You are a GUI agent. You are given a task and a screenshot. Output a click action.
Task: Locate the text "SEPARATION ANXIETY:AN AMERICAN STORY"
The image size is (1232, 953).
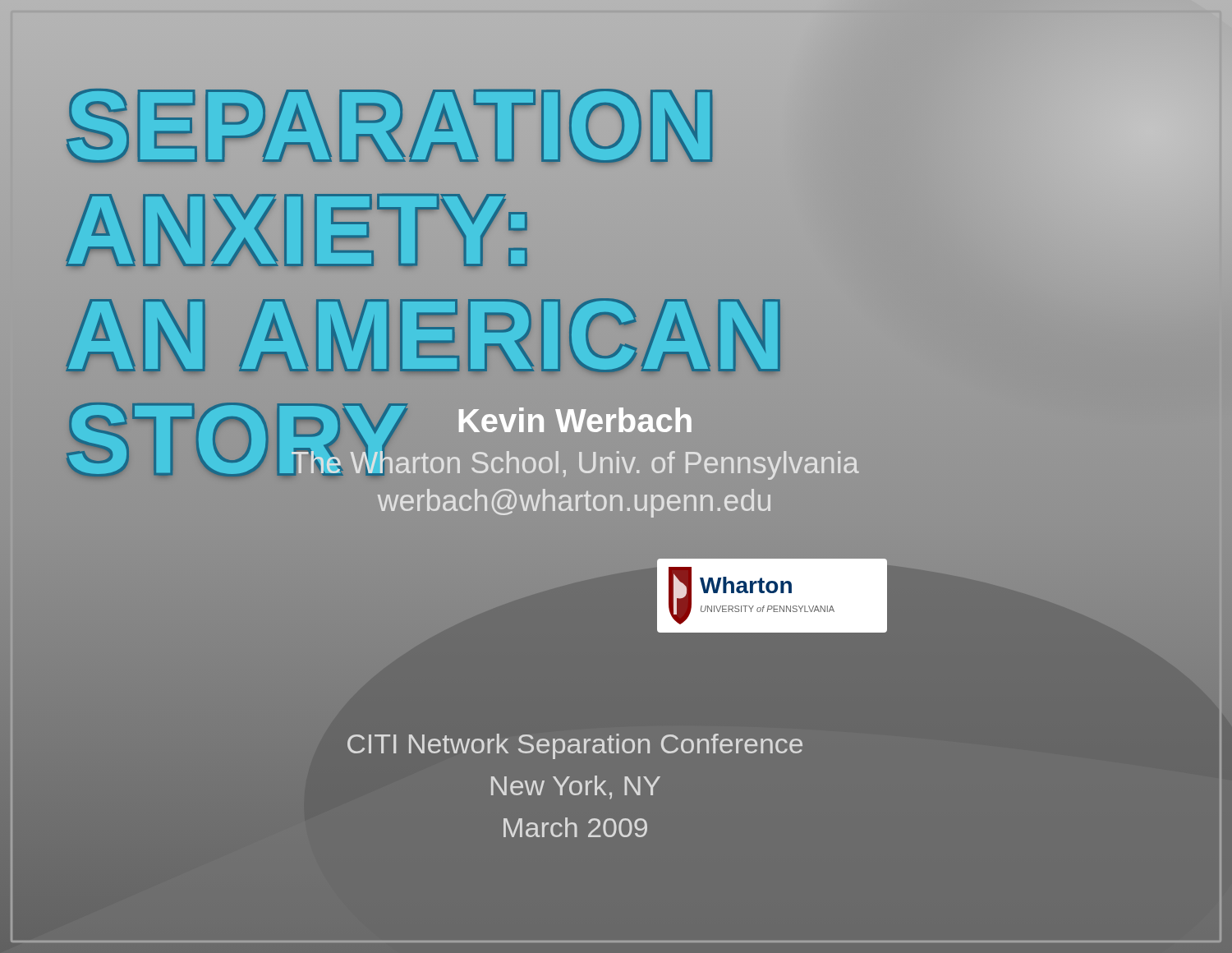click(538, 283)
